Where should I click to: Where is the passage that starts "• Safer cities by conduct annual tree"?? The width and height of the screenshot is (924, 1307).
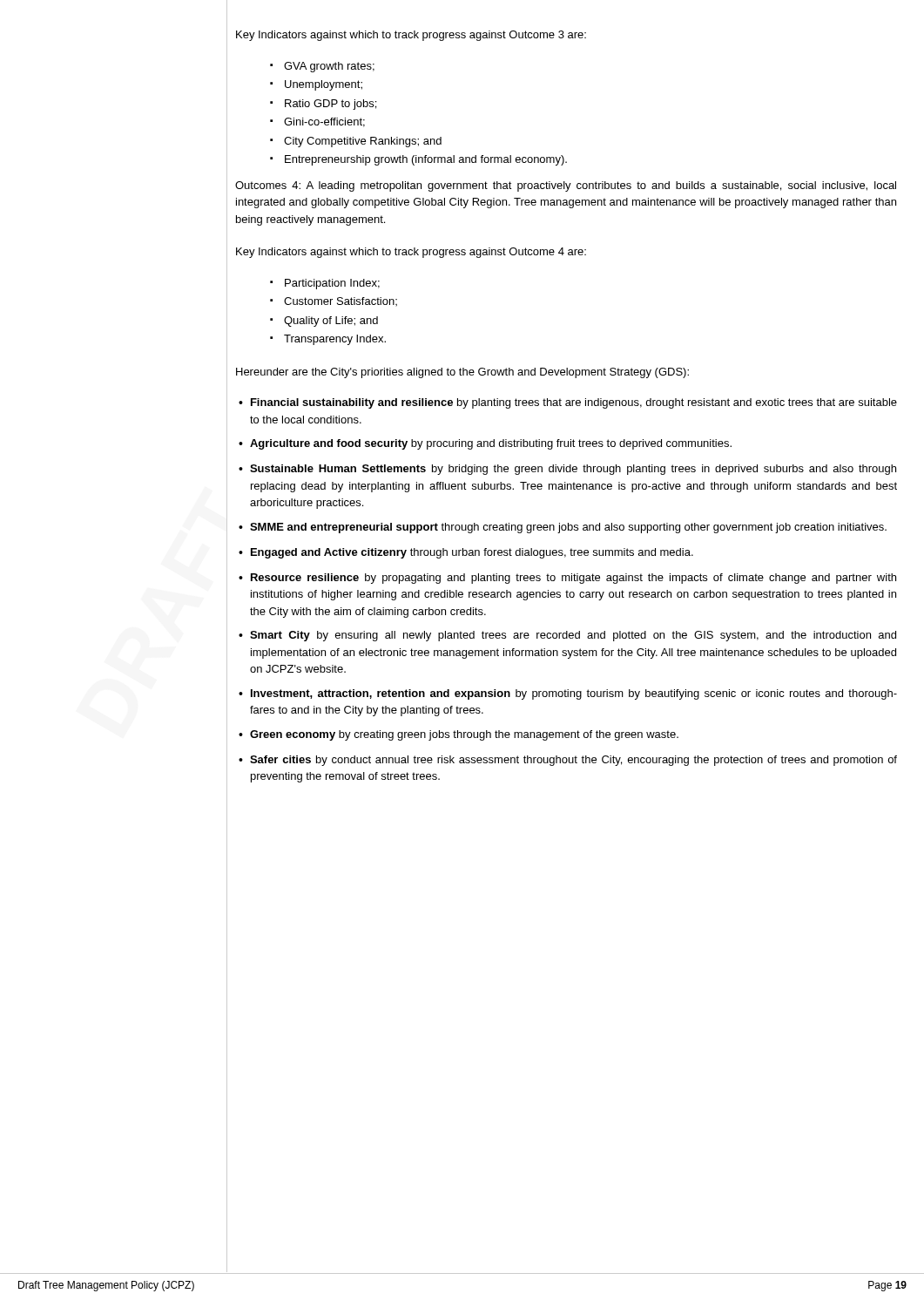[568, 768]
